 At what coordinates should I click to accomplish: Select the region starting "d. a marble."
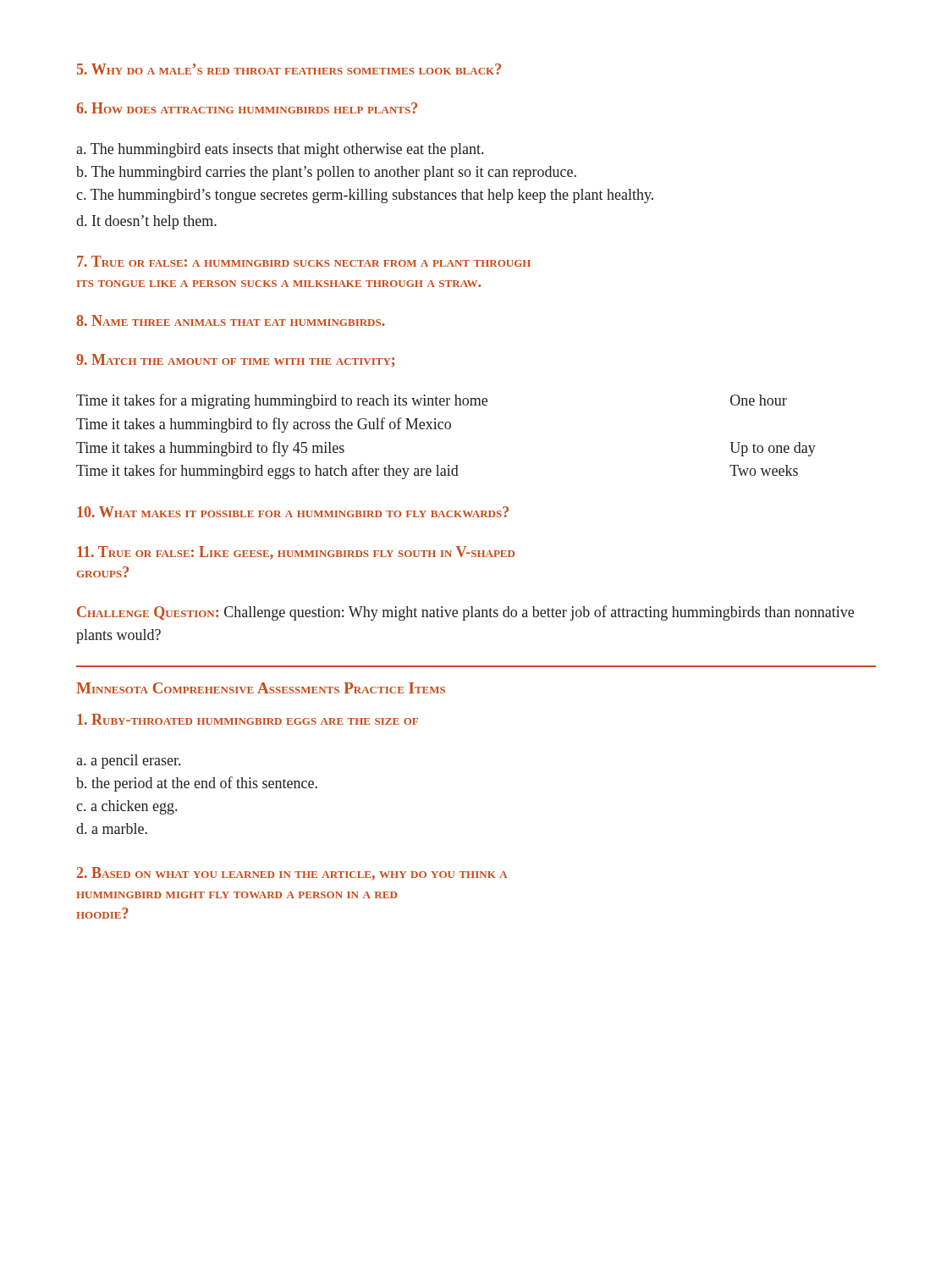112,828
